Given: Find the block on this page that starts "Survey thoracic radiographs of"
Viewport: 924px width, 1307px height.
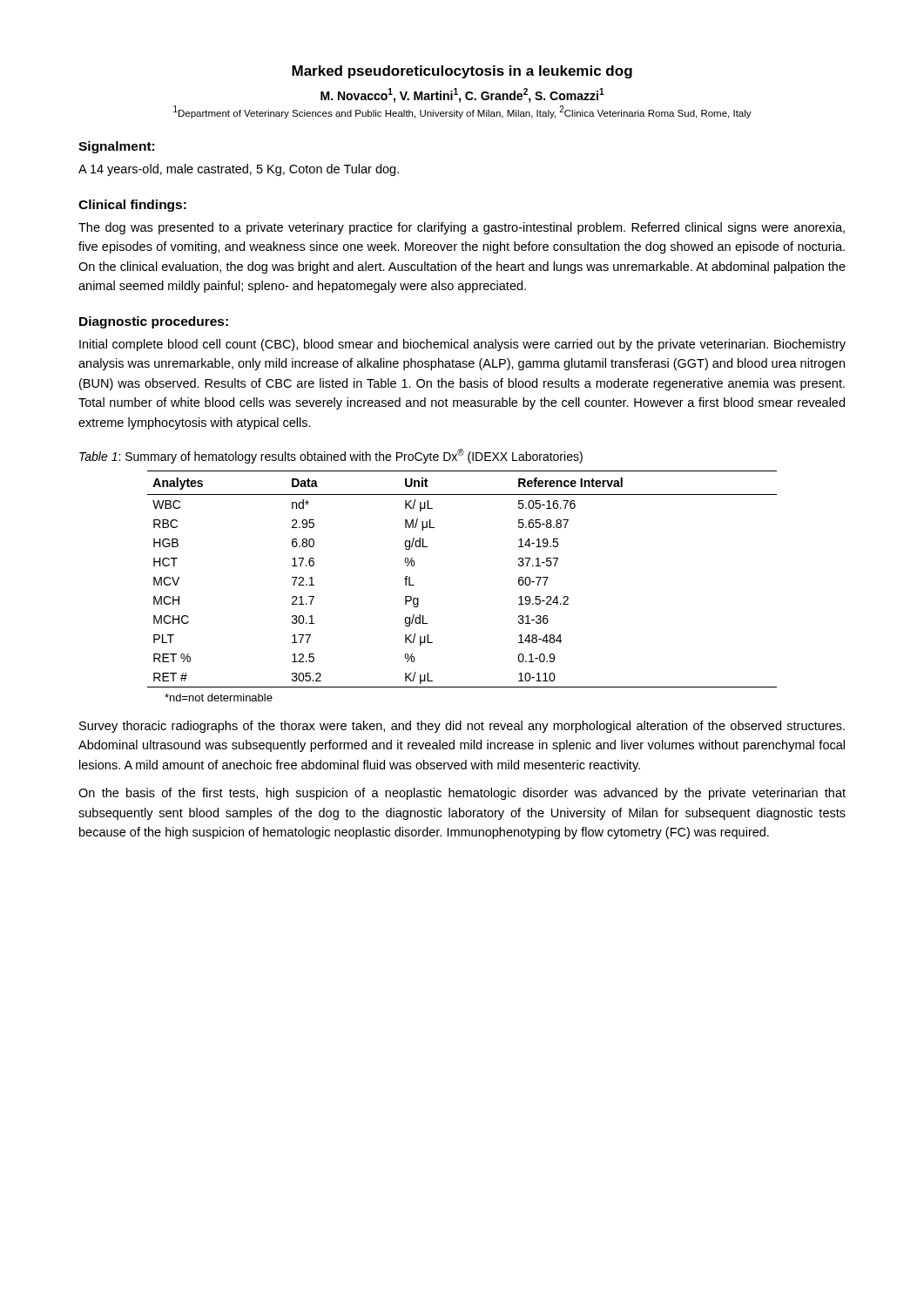Looking at the screenshot, I should tap(462, 745).
